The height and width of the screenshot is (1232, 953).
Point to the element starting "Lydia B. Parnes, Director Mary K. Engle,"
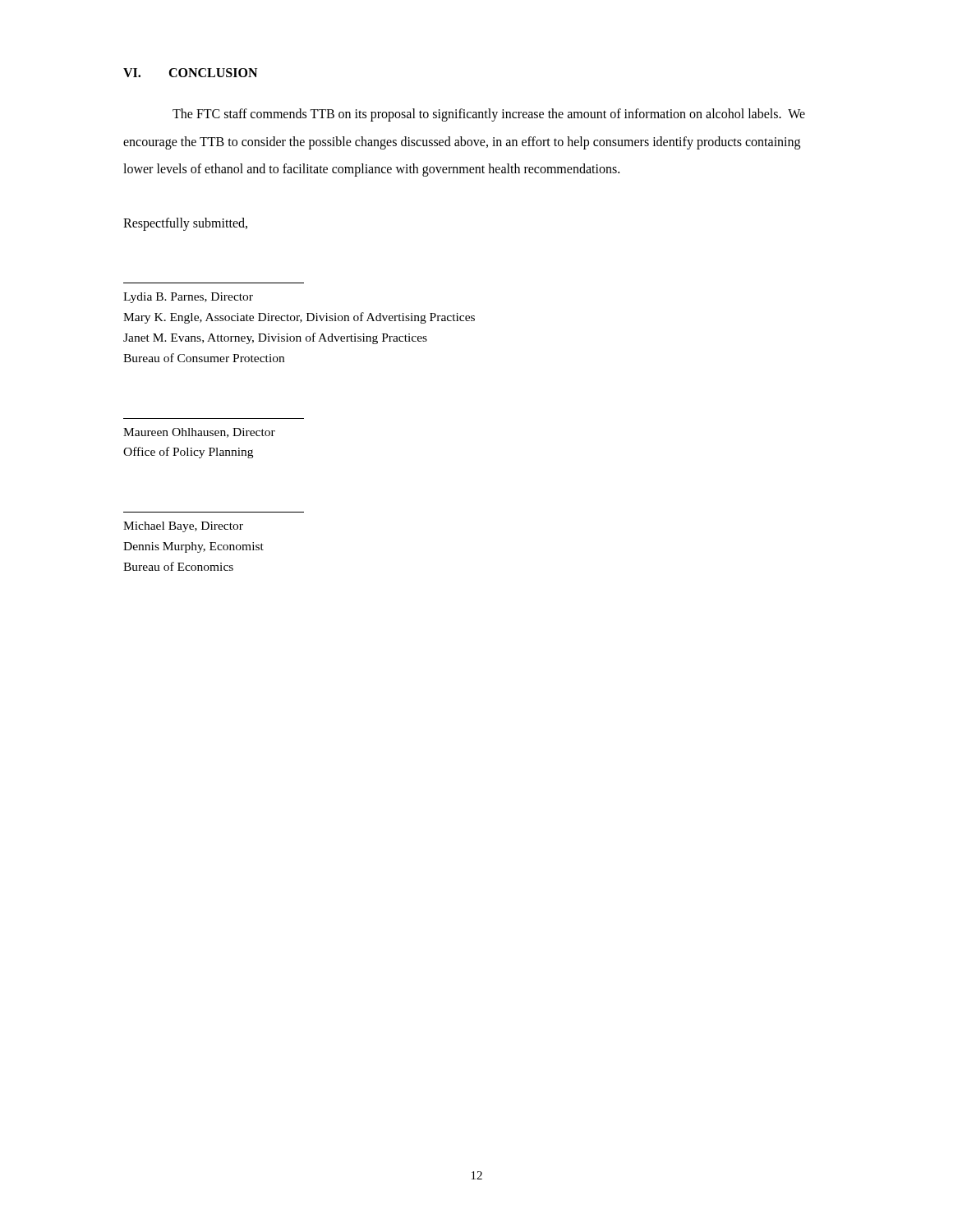pos(476,326)
